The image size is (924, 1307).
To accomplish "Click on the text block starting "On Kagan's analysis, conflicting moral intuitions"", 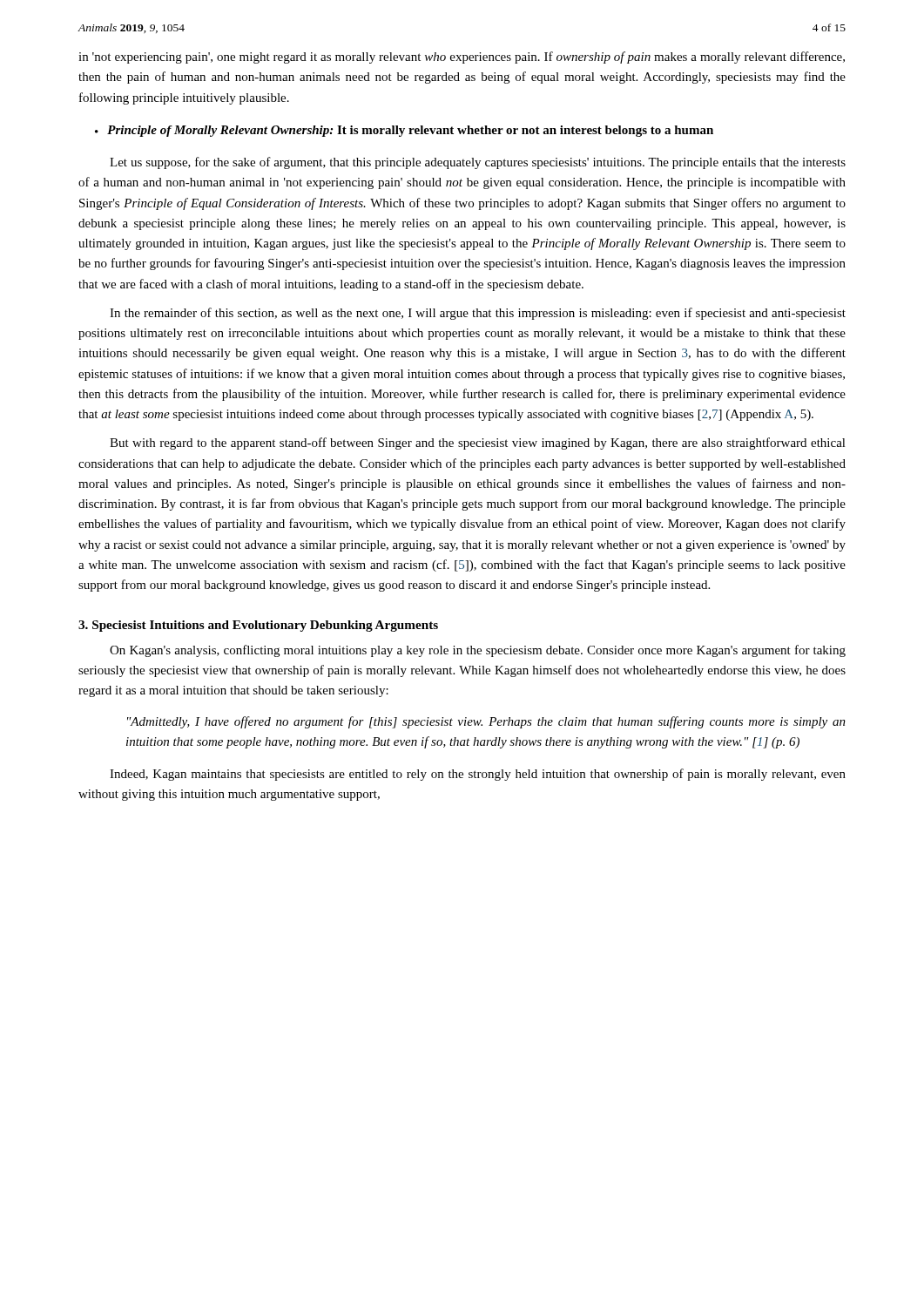I will (x=462, y=671).
